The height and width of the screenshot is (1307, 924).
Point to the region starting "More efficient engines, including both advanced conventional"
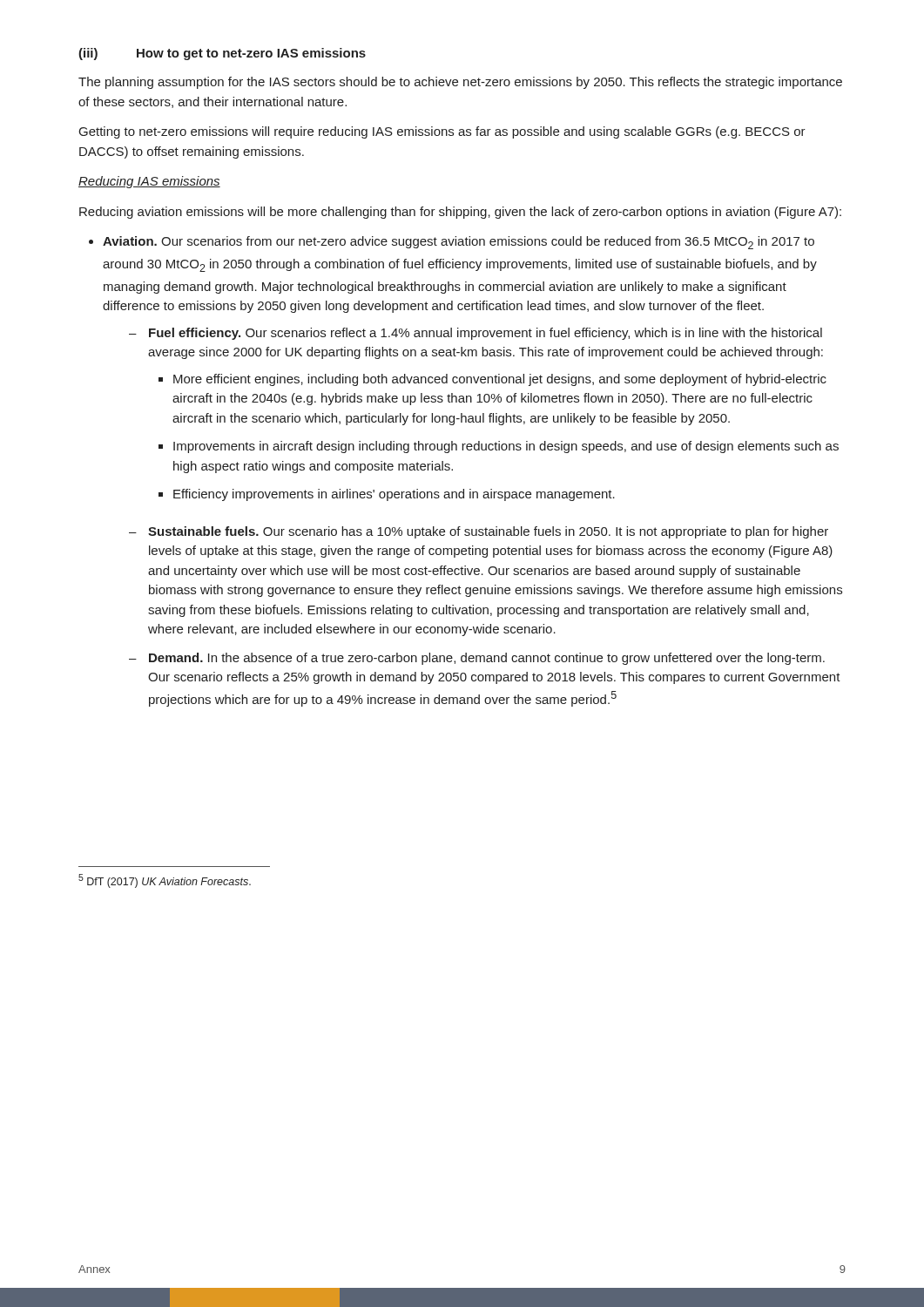(499, 398)
